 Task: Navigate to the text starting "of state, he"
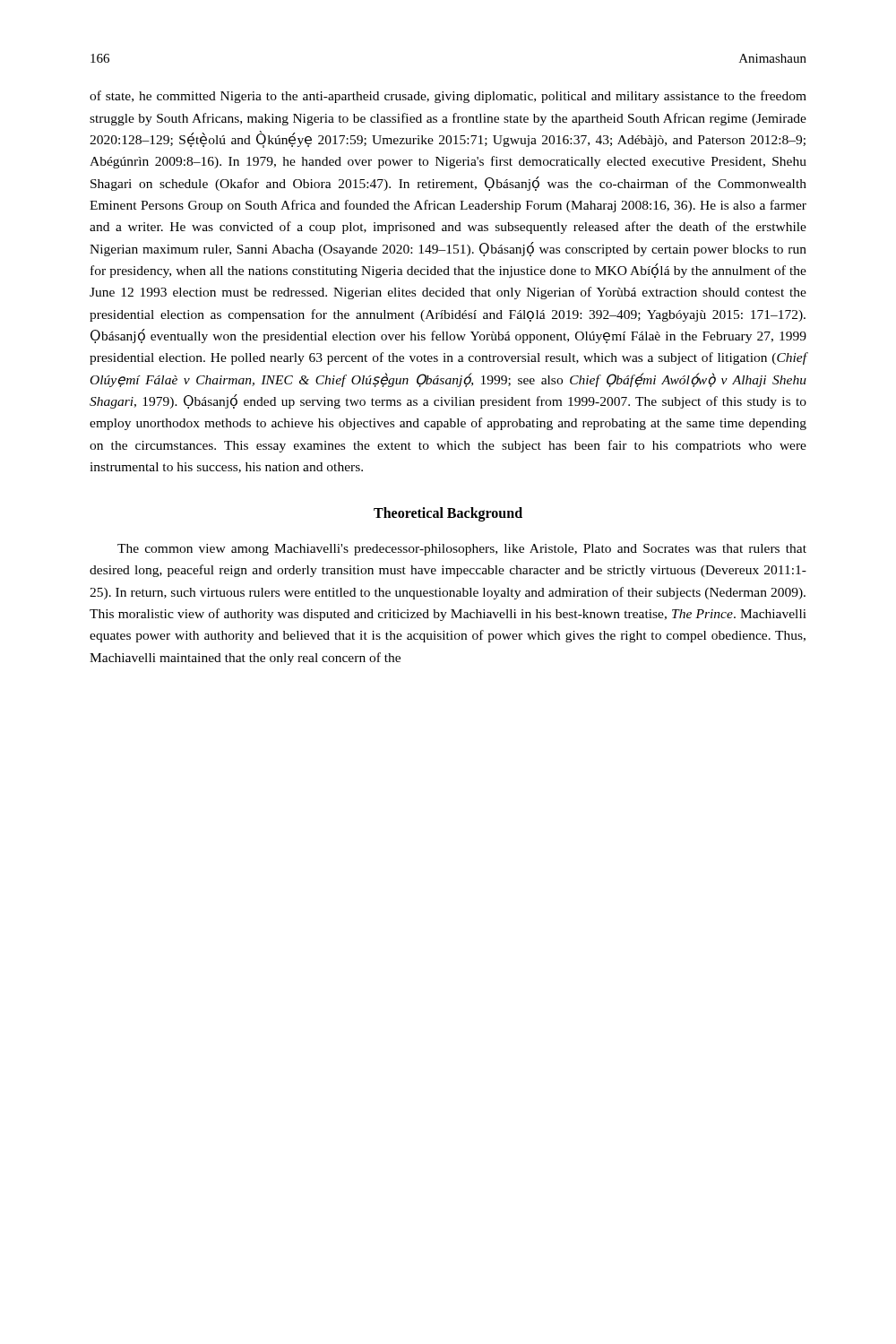pyautogui.click(x=448, y=281)
